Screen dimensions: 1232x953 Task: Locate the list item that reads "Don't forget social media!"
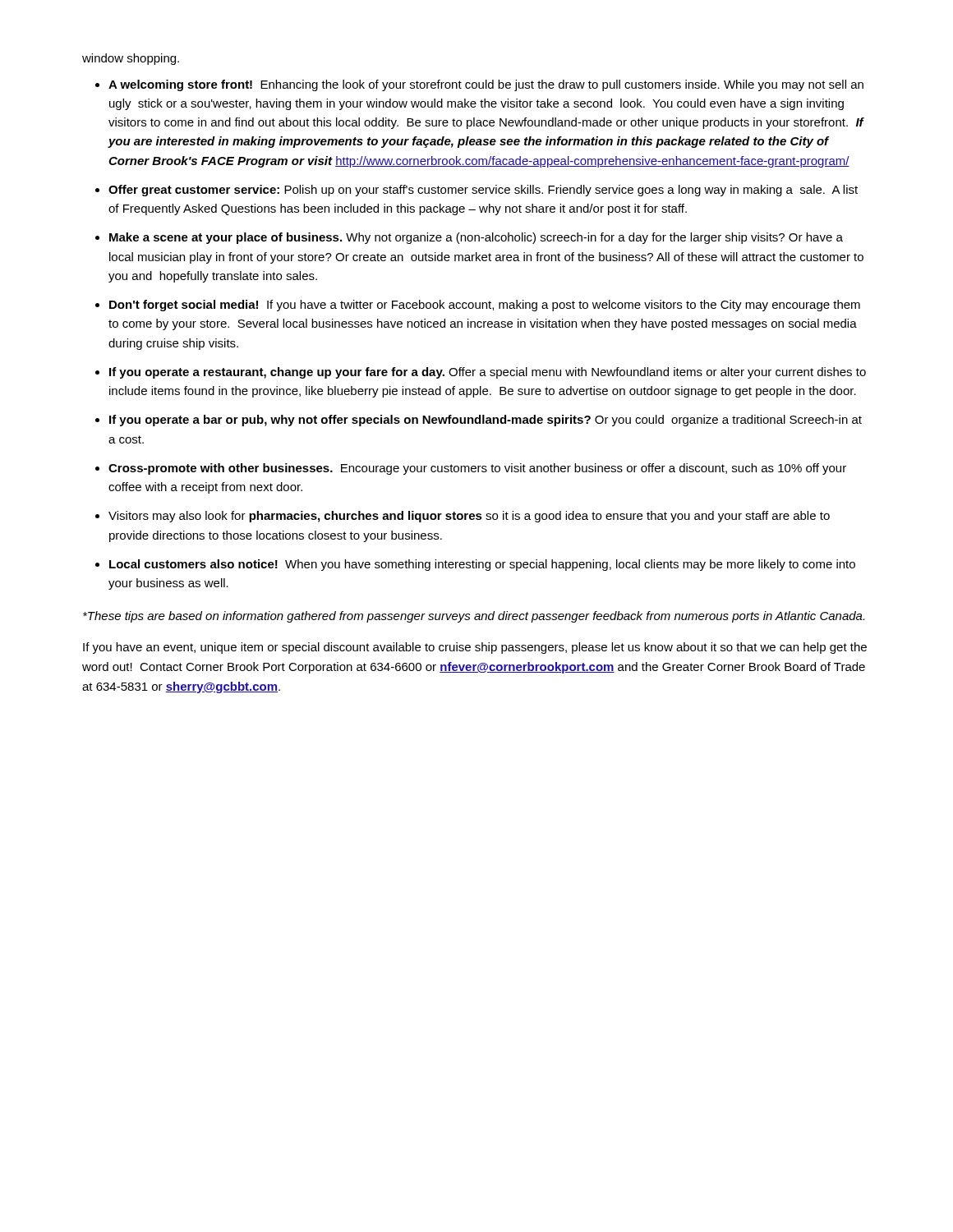tap(485, 323)
